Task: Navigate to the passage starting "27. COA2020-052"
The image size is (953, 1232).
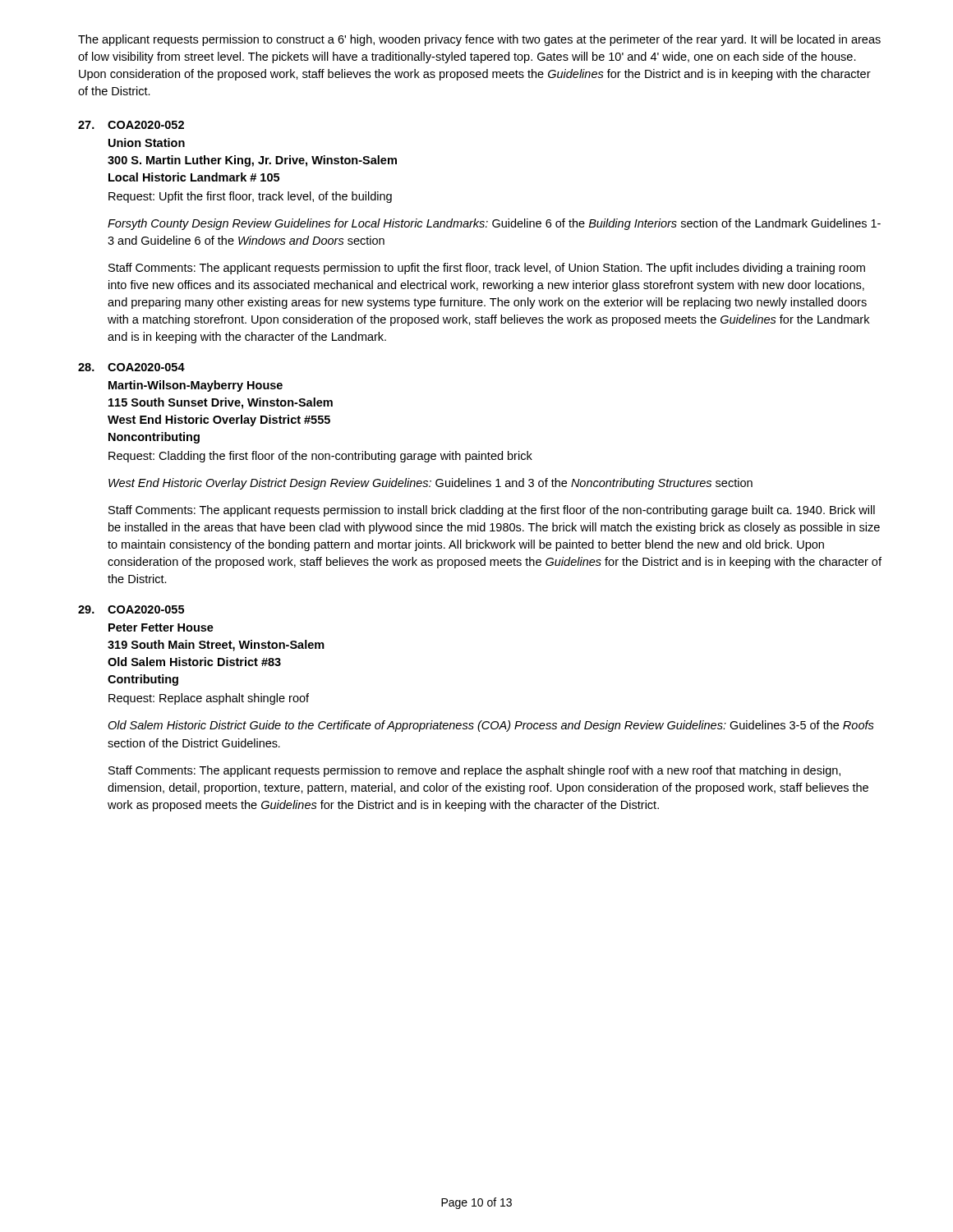Action: (x=131, y=125)
